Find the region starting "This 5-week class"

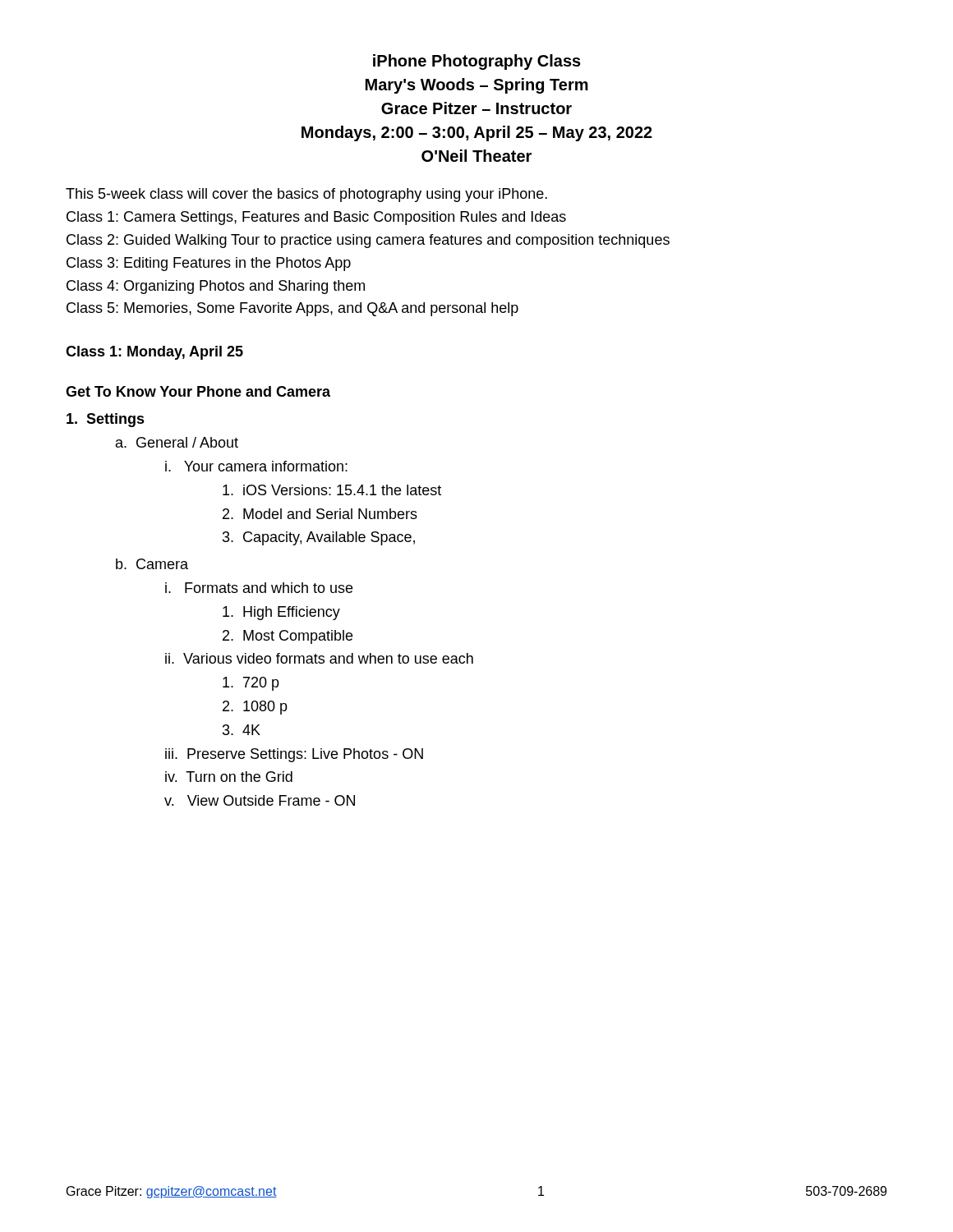pos(476,252)
